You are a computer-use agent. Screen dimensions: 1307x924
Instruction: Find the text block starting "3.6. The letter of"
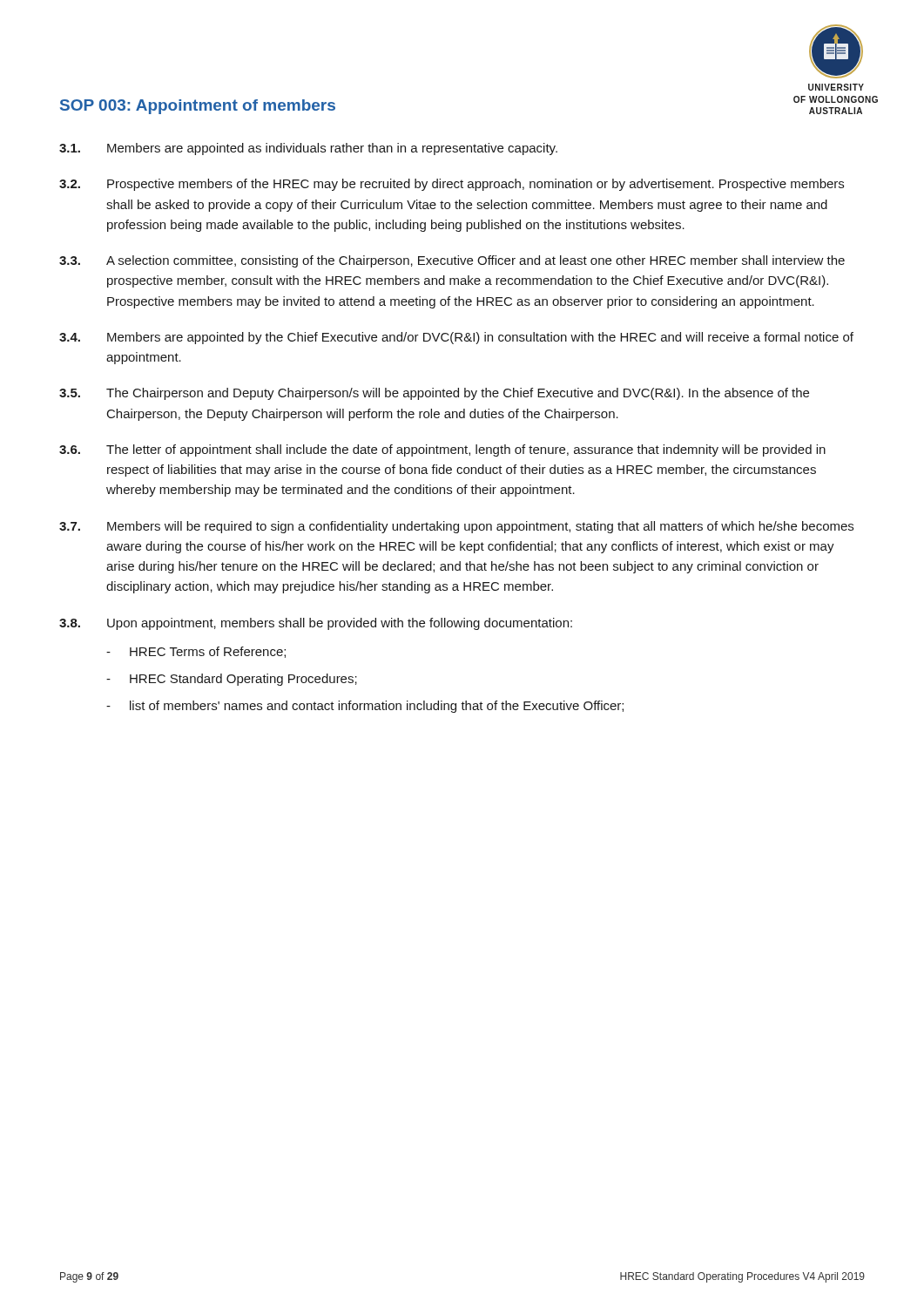click(462, 469)
